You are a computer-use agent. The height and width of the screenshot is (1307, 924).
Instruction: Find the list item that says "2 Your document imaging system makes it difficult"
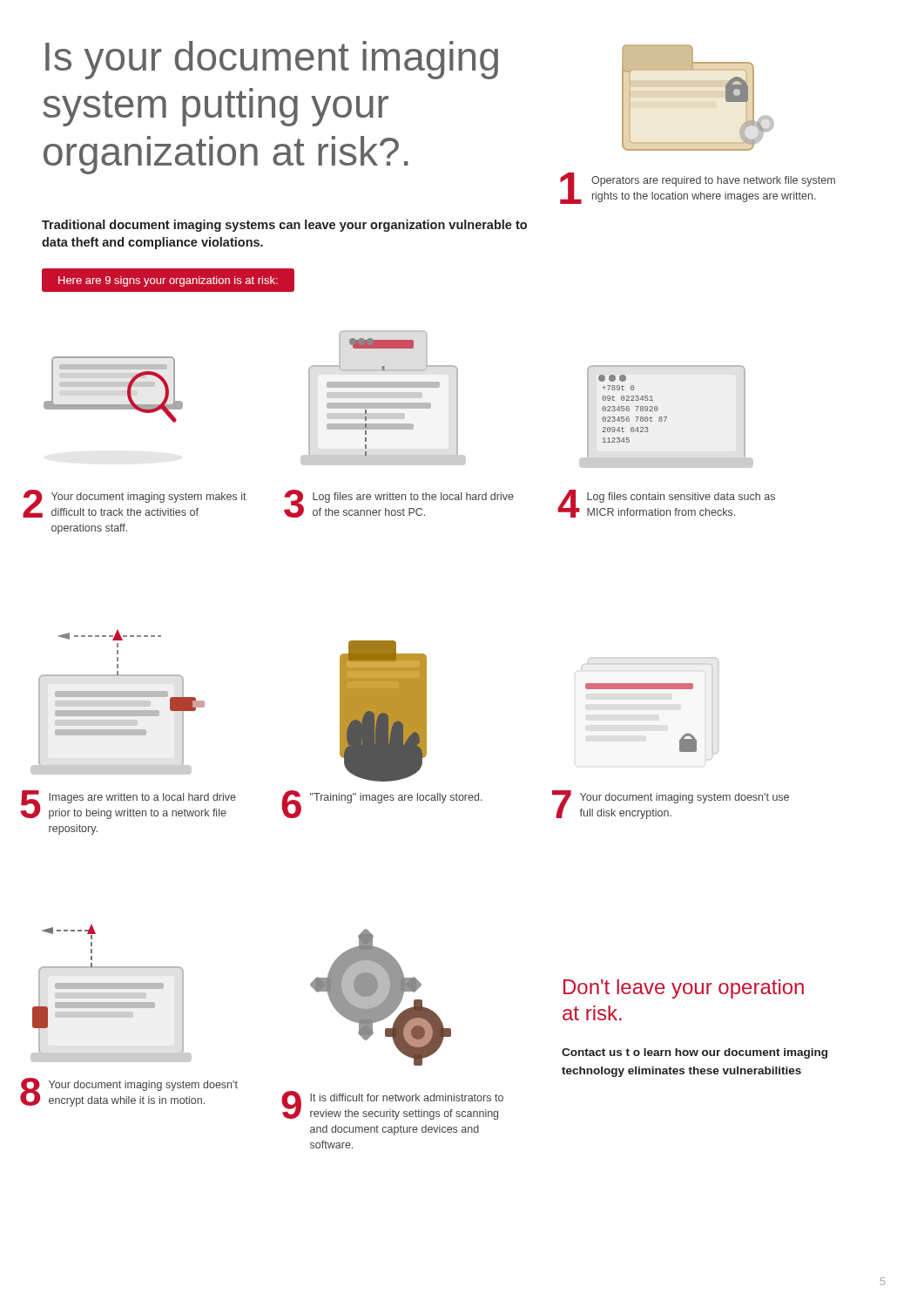(135, 510)
